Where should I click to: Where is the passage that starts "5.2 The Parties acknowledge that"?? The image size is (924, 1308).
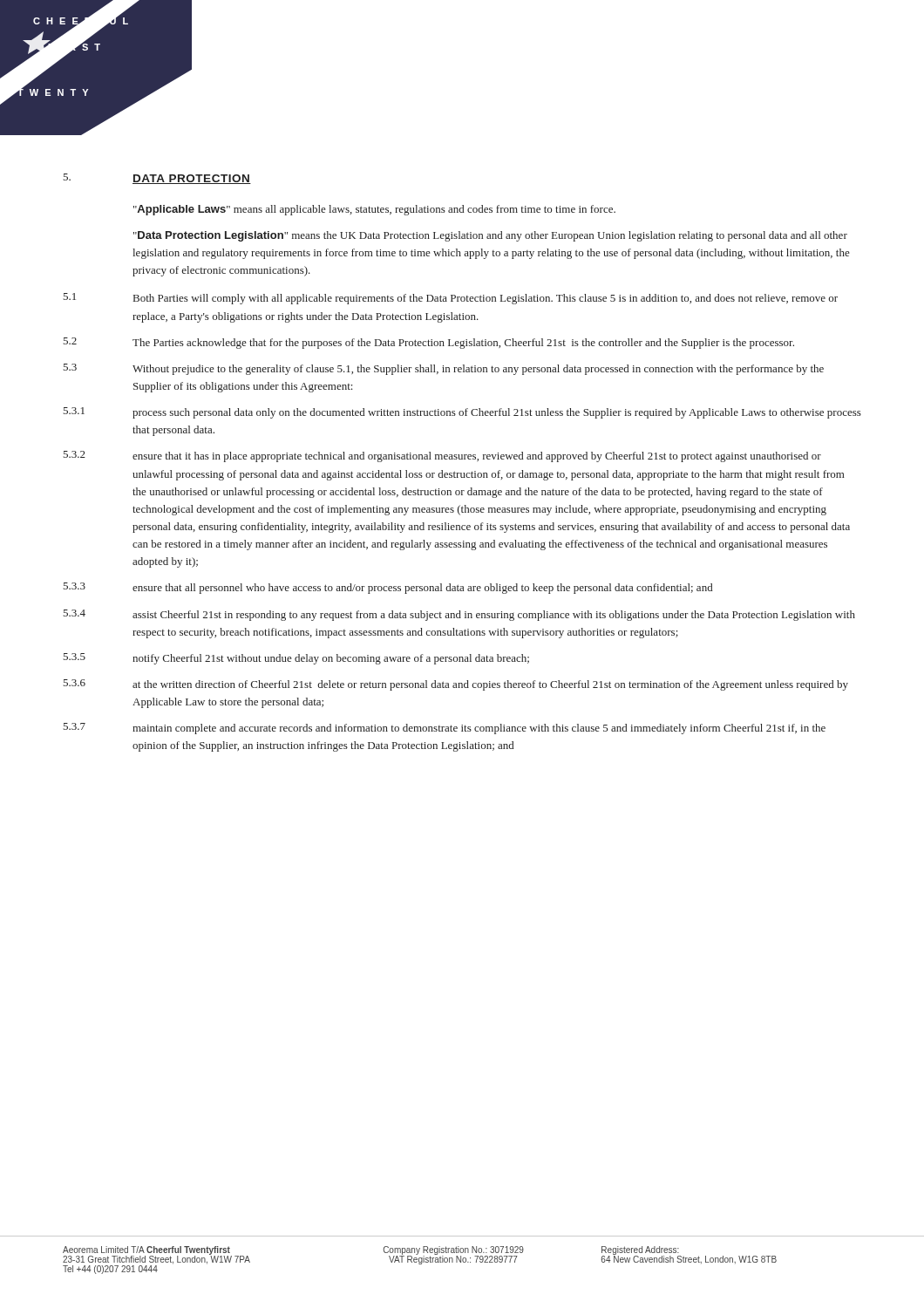[x=462, y=343]
